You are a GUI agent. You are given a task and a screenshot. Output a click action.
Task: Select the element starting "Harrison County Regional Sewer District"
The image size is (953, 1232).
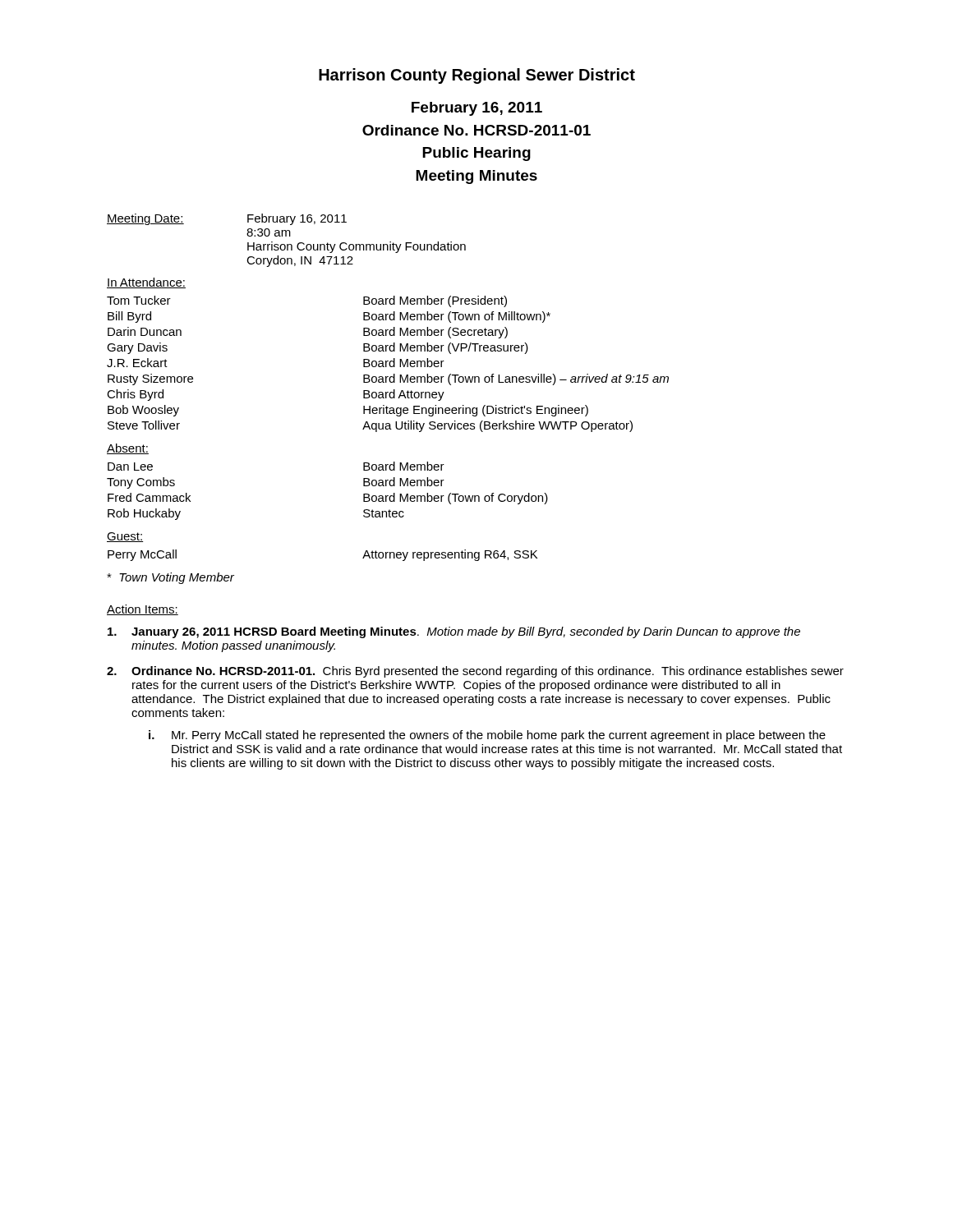point(476,126)
